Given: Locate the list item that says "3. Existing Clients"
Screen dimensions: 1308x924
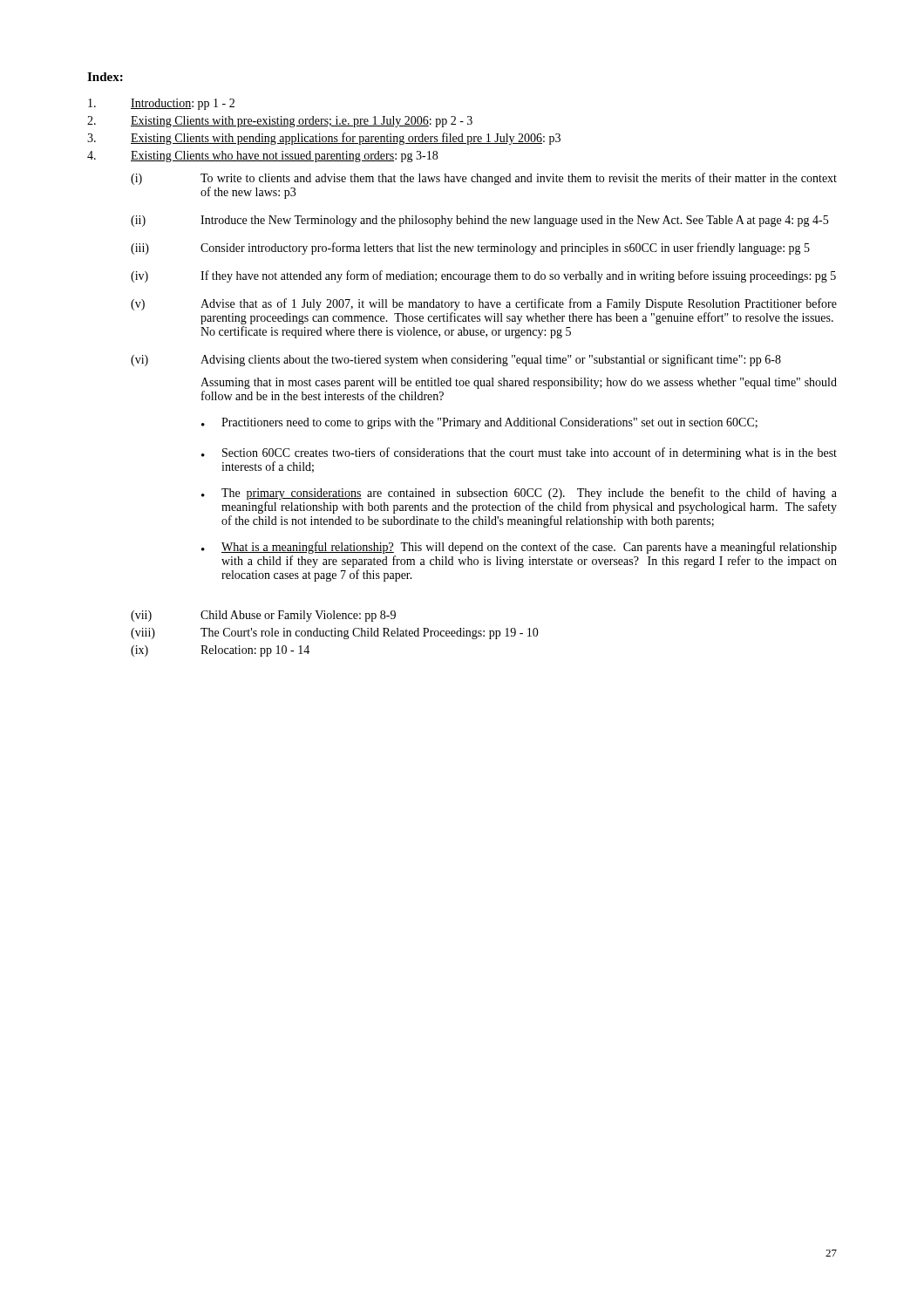Looking at the screenshot, I should (x=462, y=139).
